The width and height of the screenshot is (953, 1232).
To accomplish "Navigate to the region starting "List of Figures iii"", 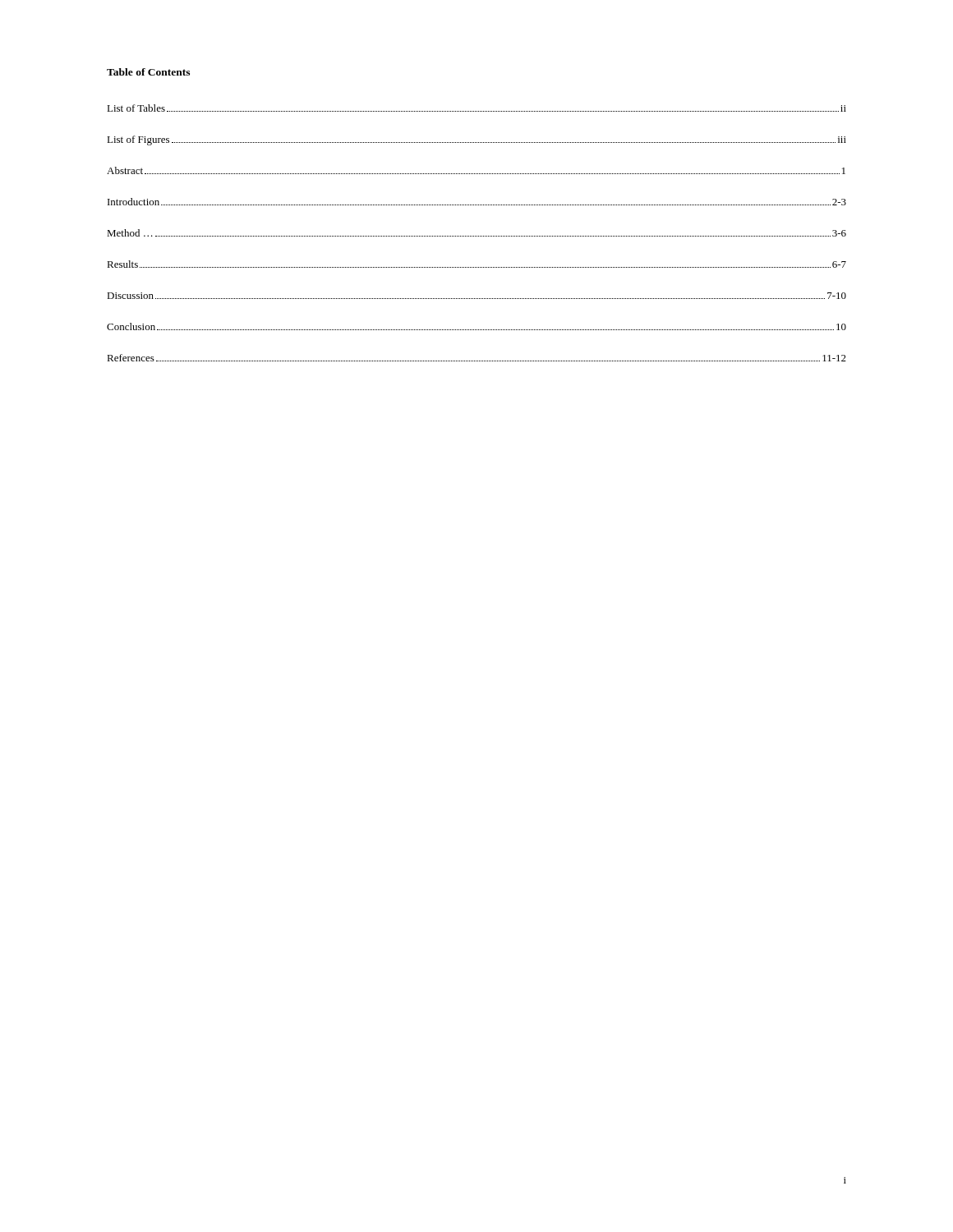I will (476, 140).
